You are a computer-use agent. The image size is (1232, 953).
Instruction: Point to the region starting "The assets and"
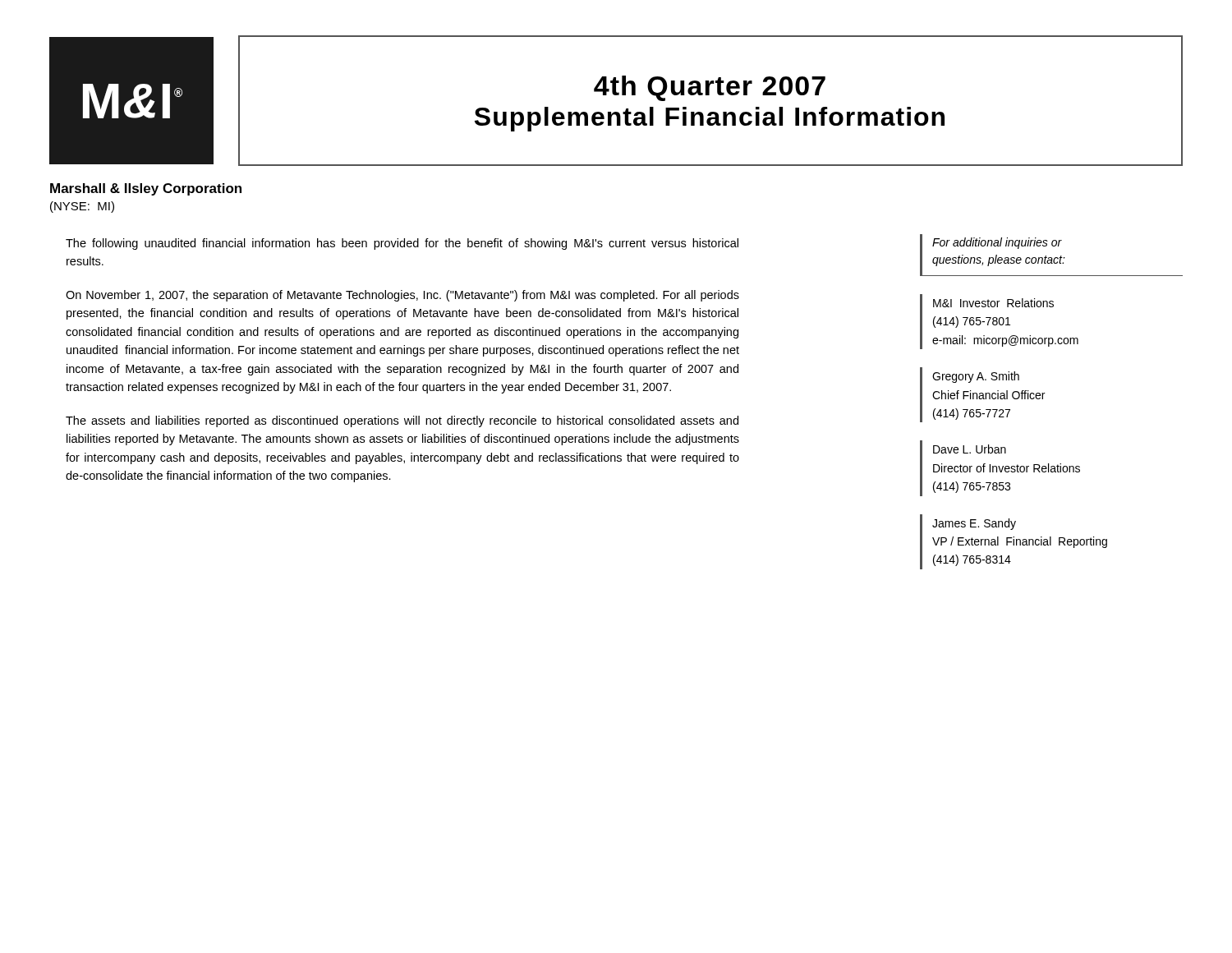click(x=402, y=448)
